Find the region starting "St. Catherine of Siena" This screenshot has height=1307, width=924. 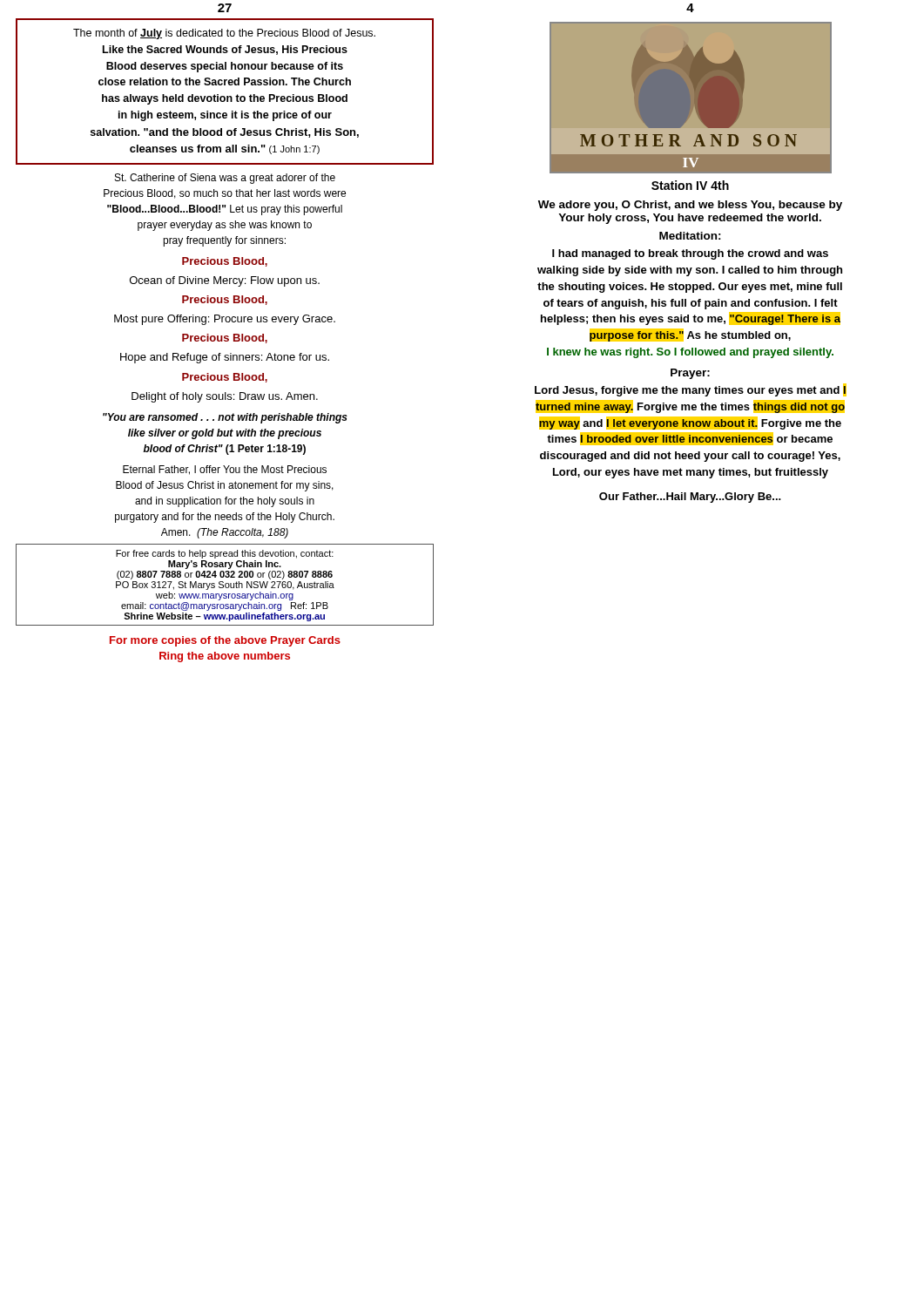tap(225, 209)
